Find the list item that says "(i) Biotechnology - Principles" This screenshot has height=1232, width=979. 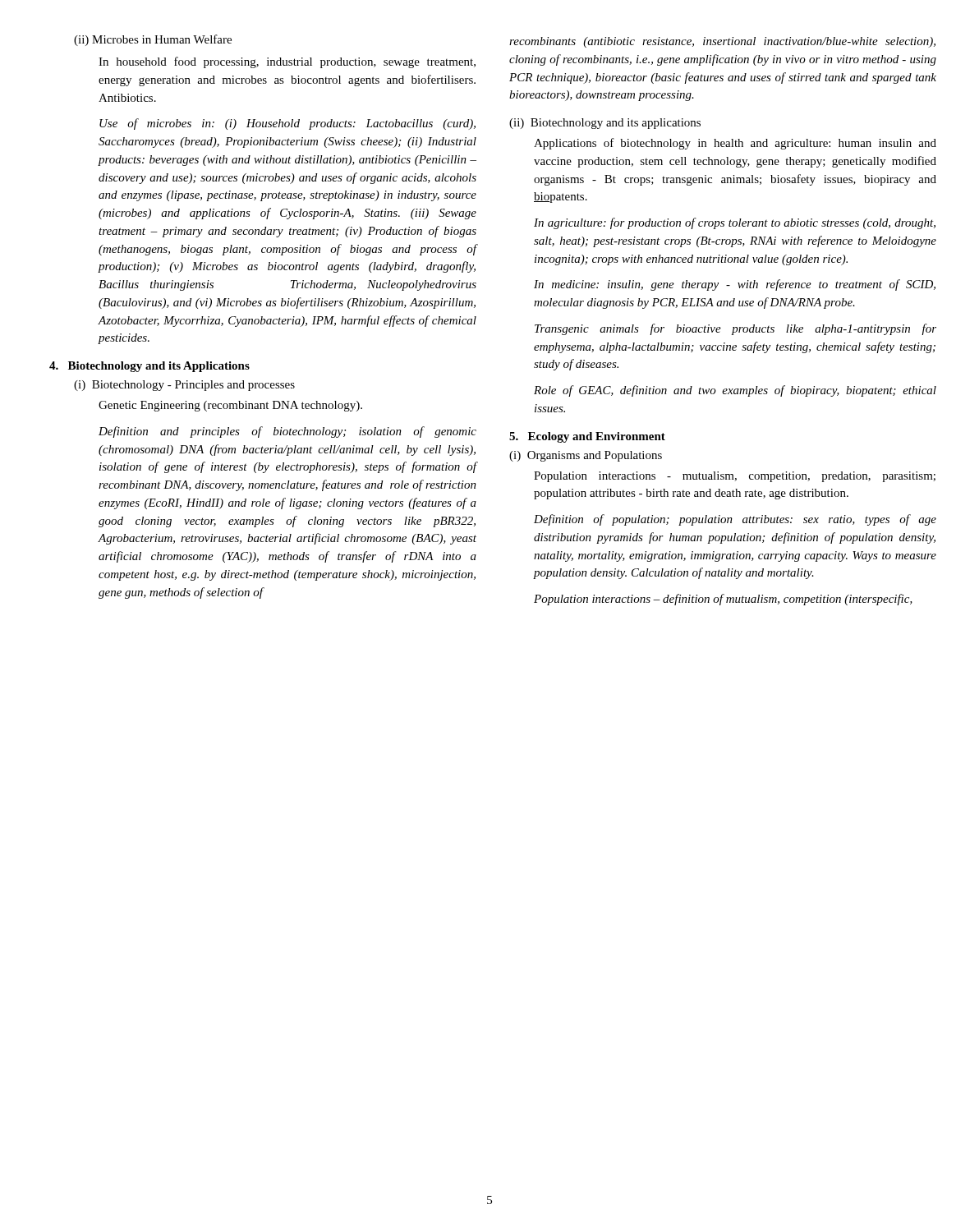pyautogui.click(x=184, y=384)
